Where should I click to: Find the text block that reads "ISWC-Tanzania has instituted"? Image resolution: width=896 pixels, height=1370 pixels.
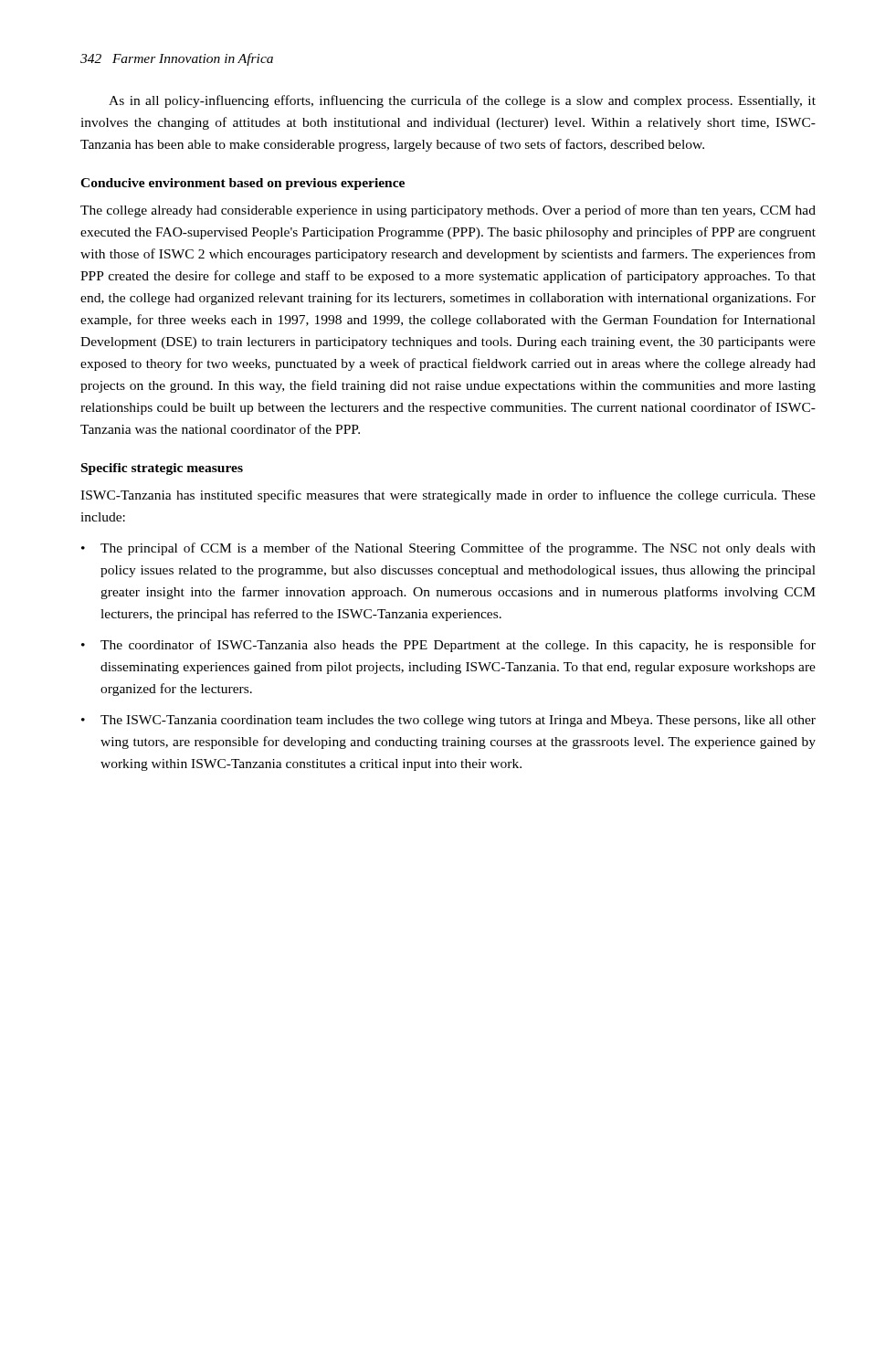coord(448,506)
